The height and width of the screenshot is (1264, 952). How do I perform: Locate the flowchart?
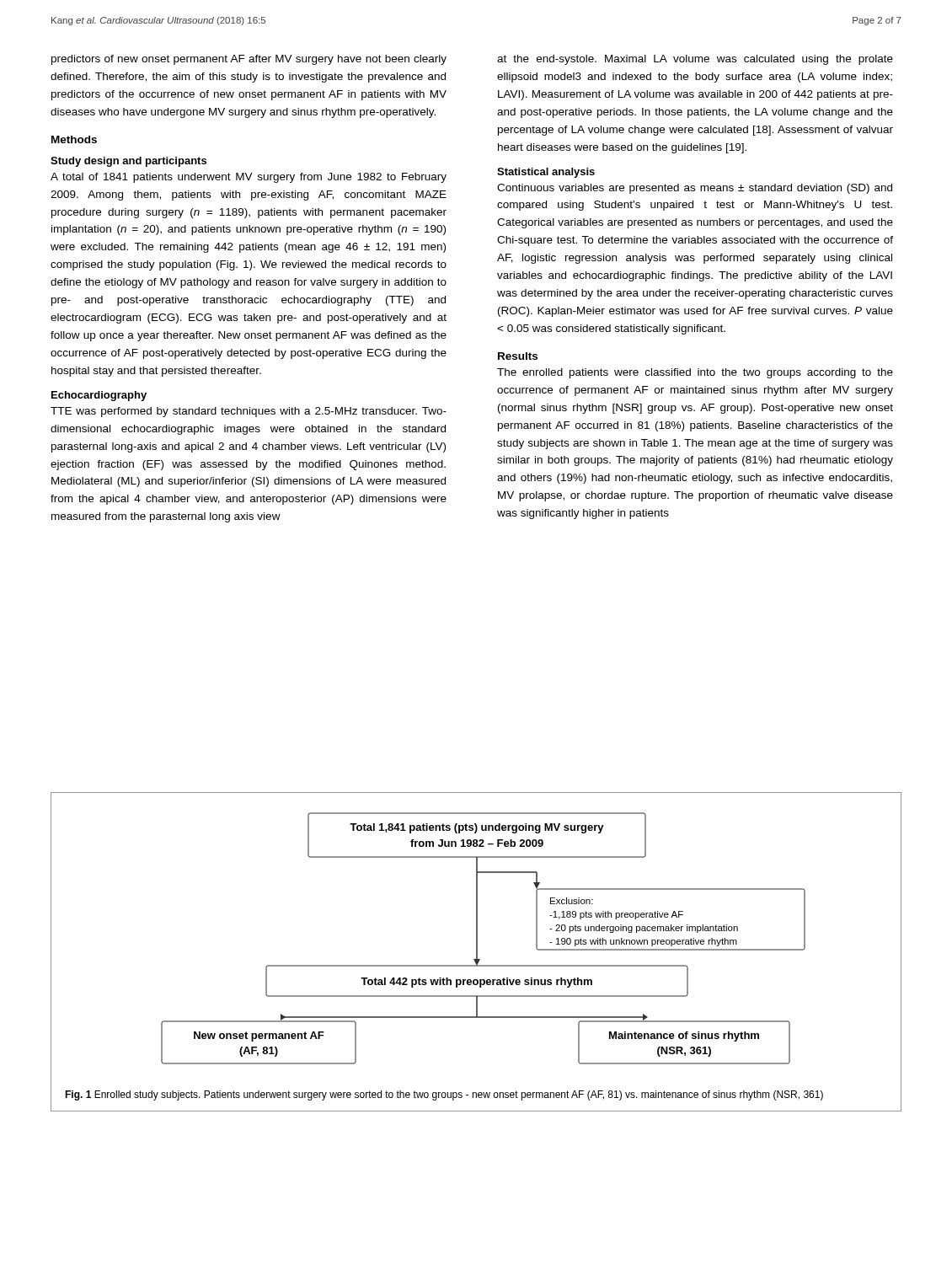[x=476, y=952]
